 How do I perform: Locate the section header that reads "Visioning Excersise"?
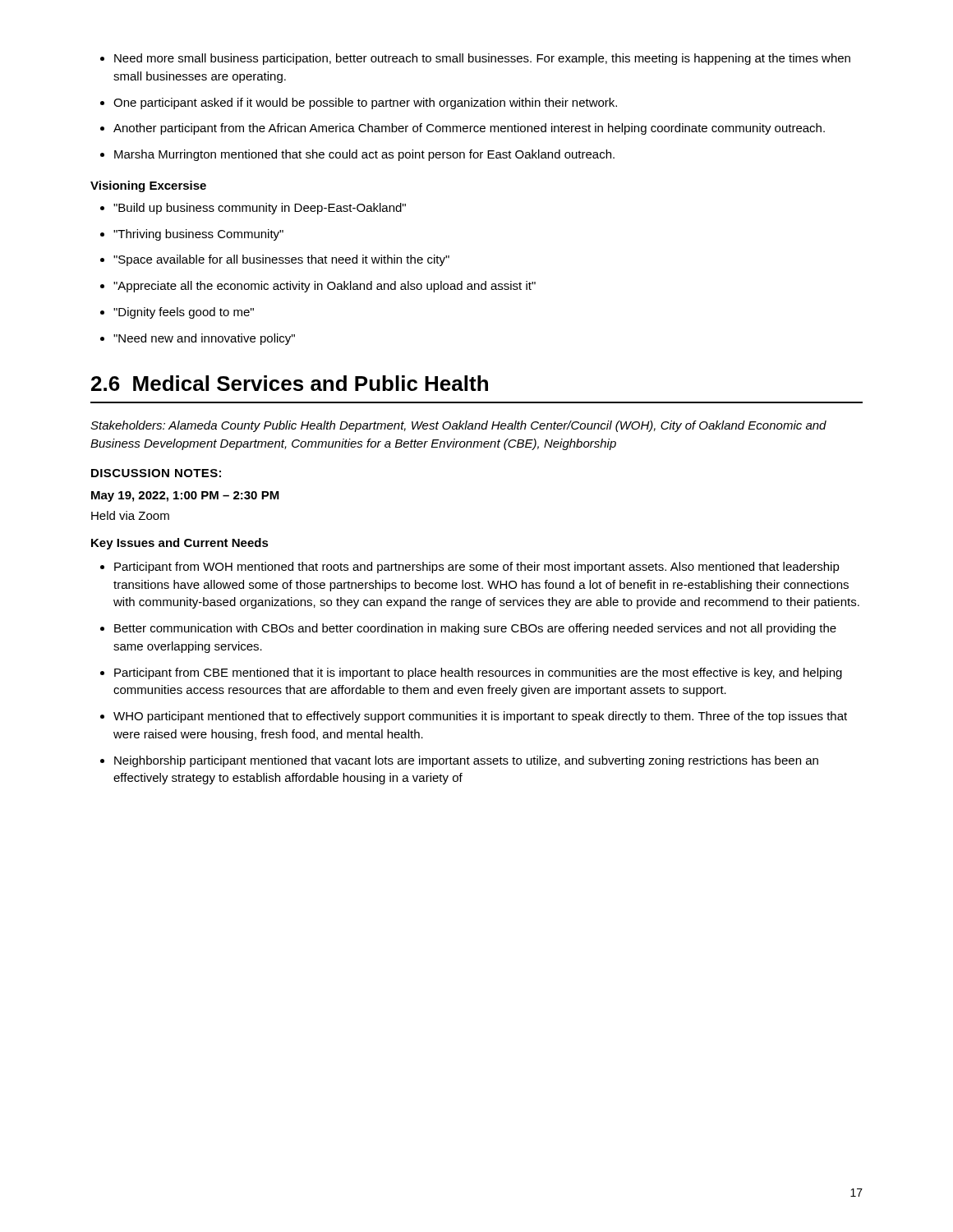point(148,185)
